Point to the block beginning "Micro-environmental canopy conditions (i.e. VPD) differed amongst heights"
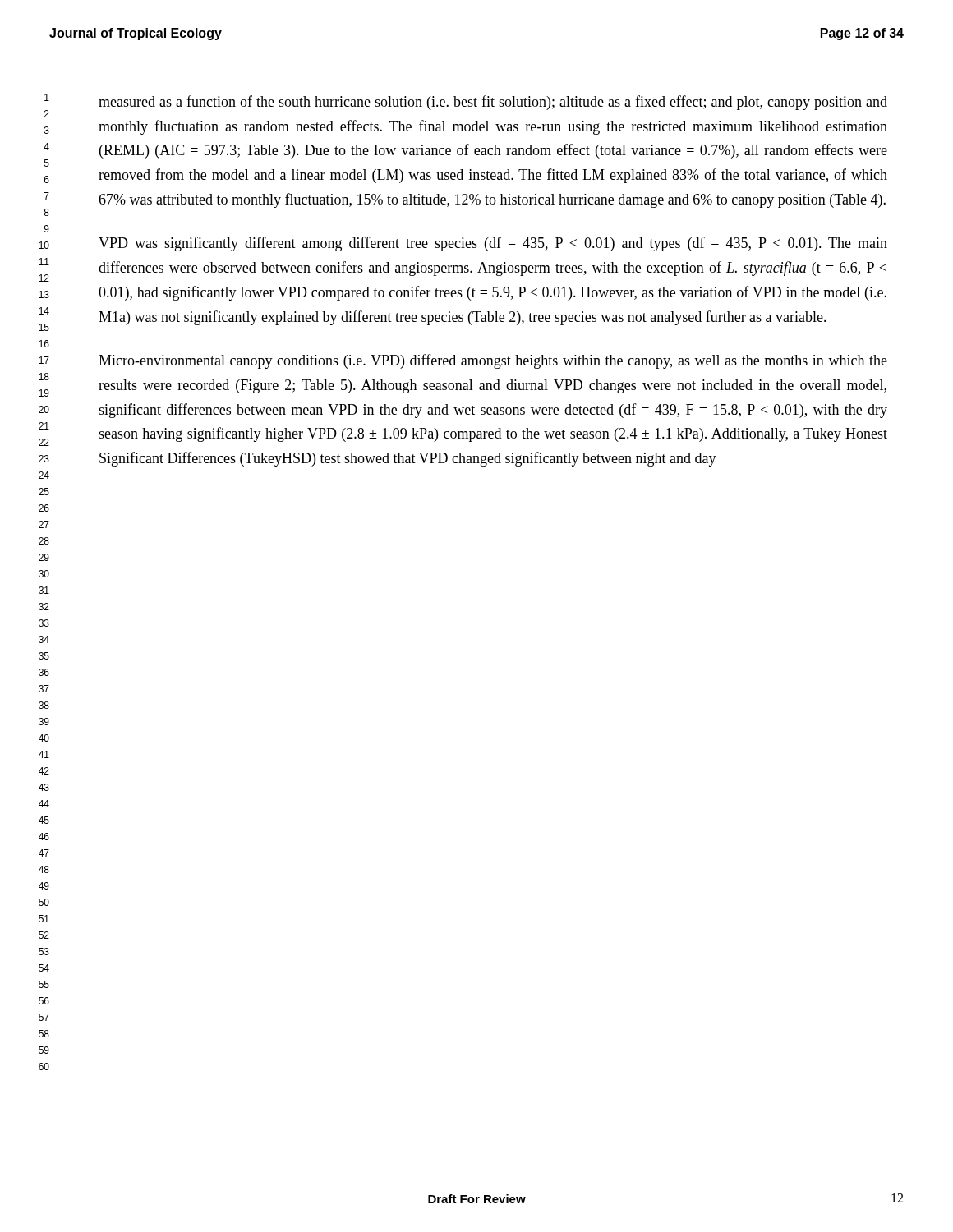 pyautogui.click(x=493, y=409)
